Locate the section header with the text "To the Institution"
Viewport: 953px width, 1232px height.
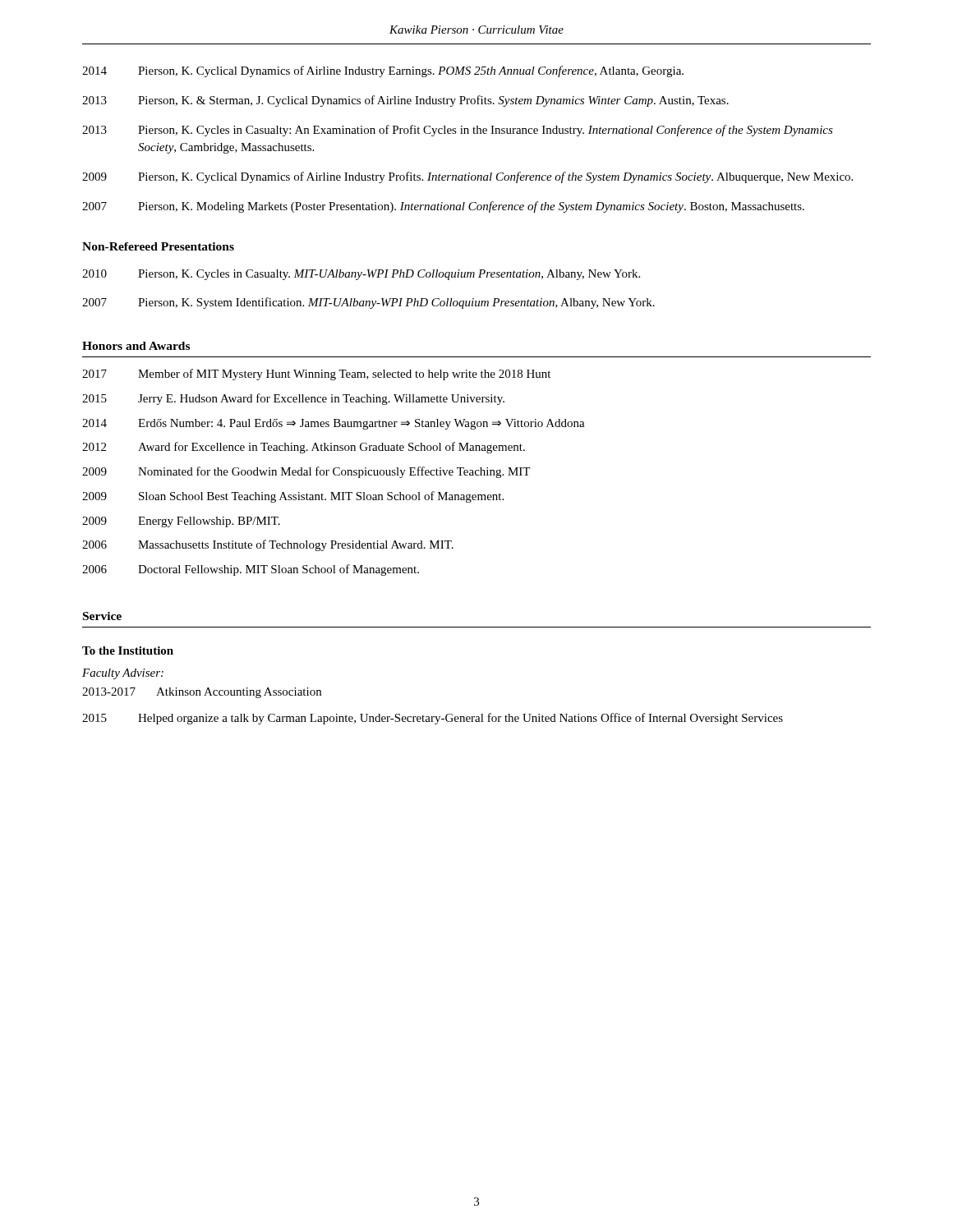pos(128,650)
